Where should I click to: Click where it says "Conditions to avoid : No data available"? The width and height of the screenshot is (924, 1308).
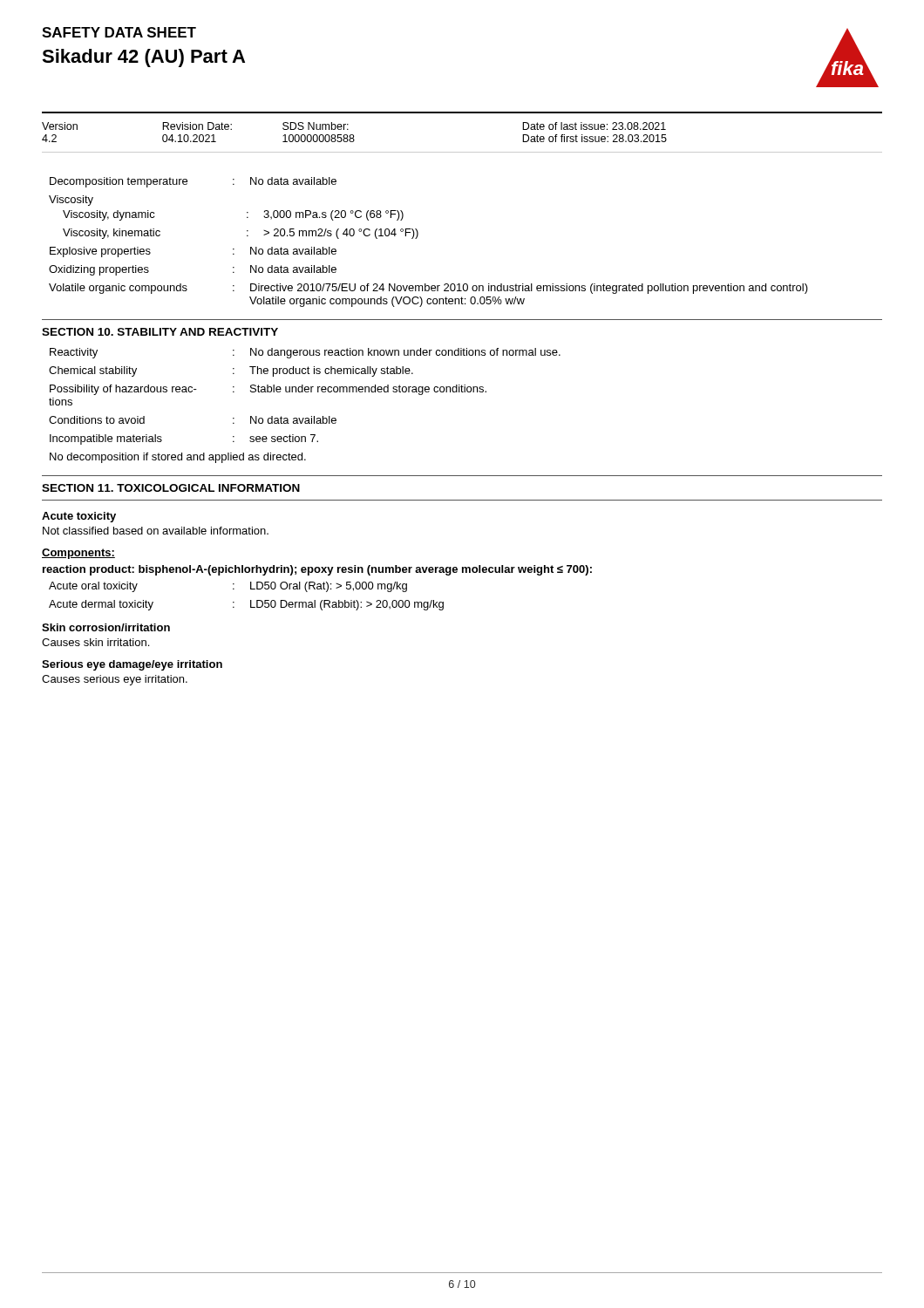point(99,420)
